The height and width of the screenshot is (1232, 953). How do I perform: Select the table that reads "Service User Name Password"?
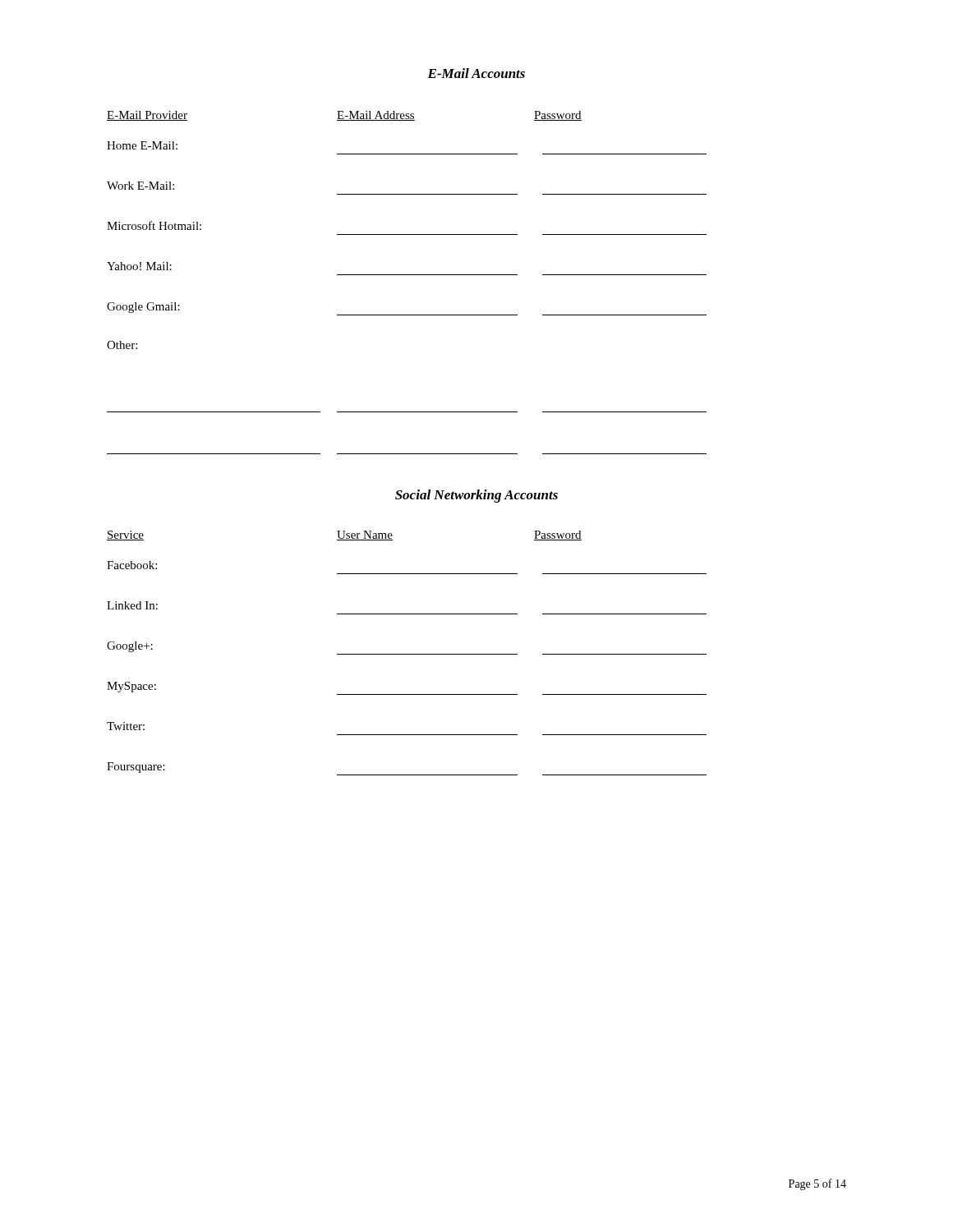[476, 652]
